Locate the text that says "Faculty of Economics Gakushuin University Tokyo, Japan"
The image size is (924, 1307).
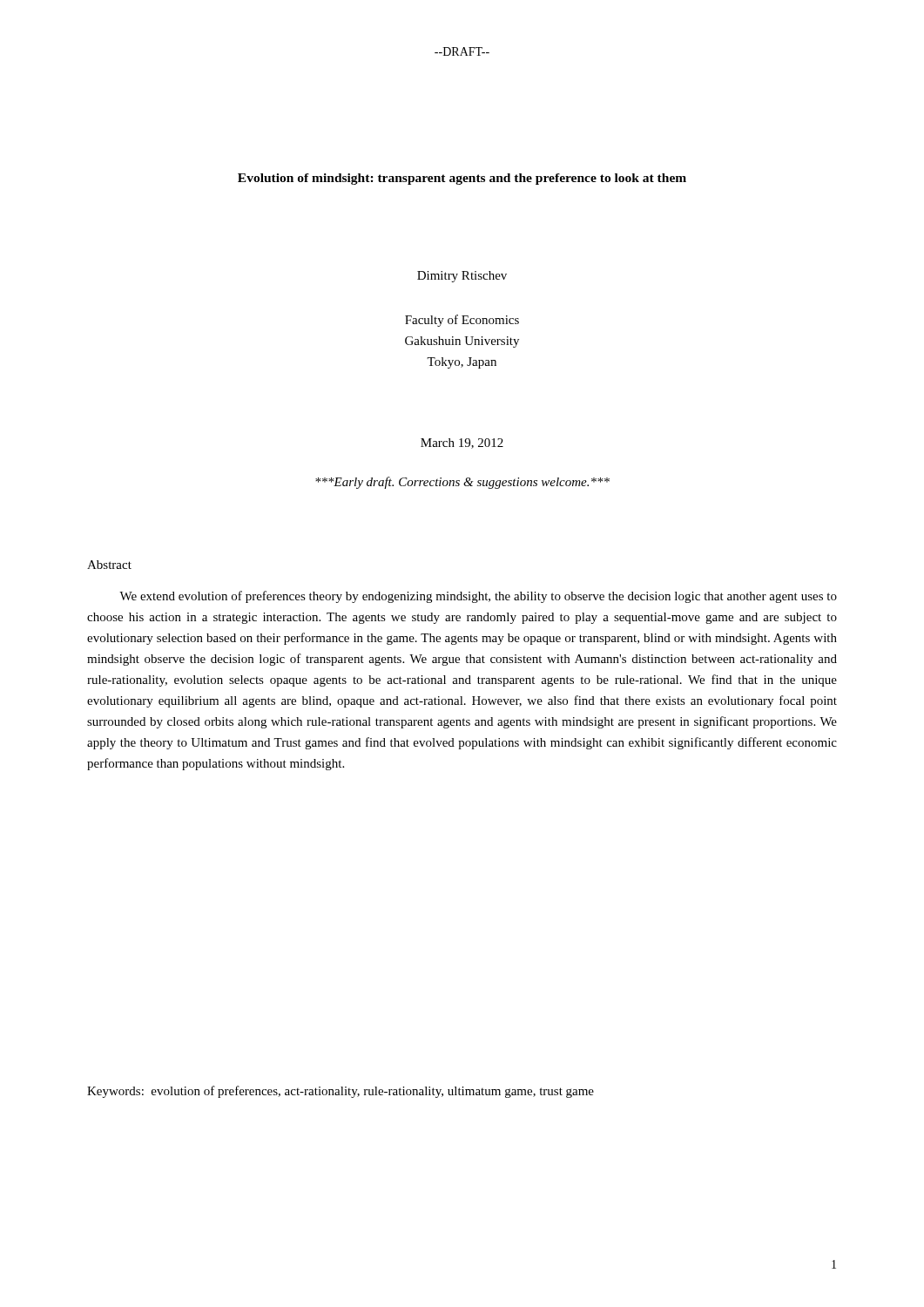462,341
